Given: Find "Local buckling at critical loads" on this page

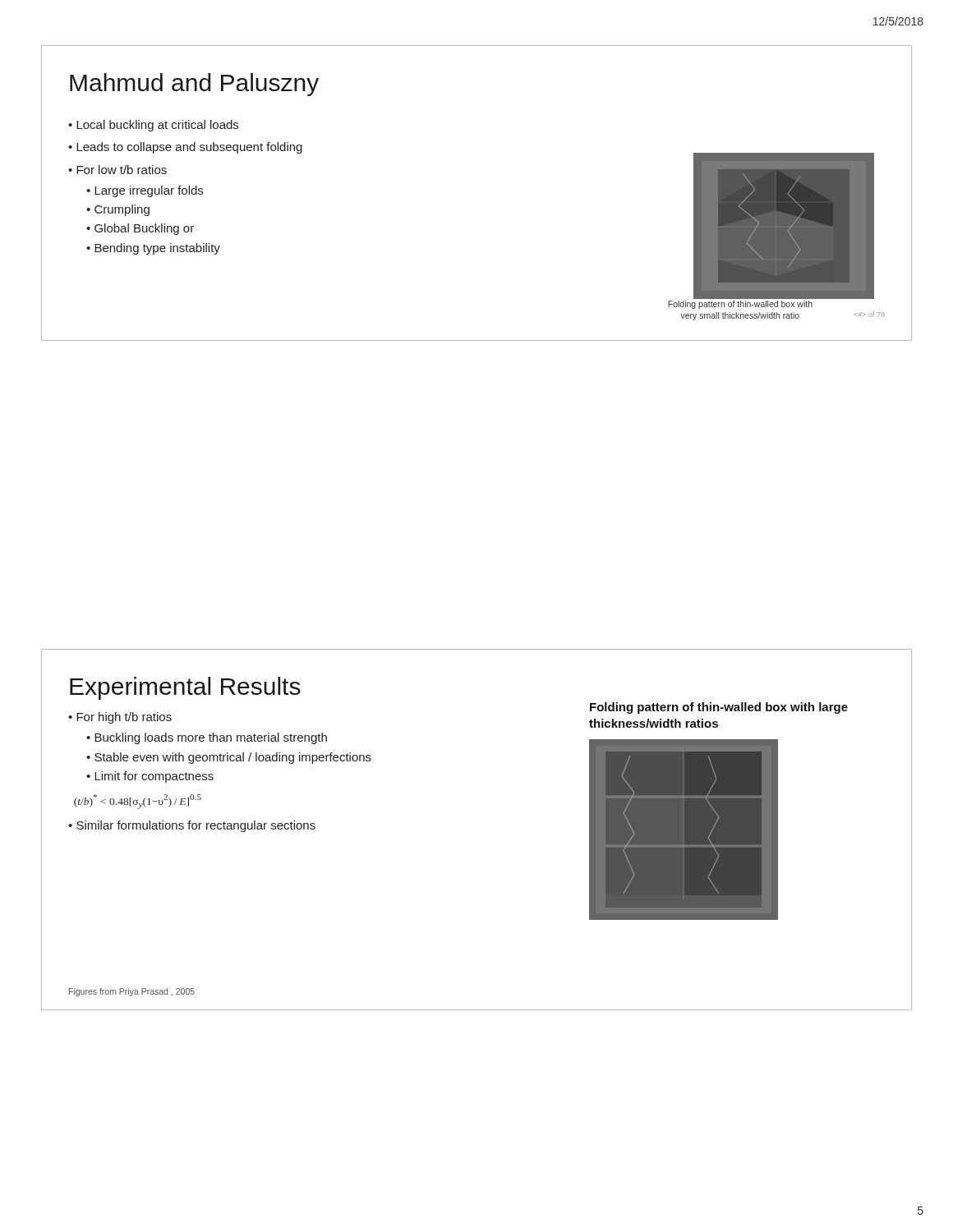Looking at the screenshot, I should point(157,124).
